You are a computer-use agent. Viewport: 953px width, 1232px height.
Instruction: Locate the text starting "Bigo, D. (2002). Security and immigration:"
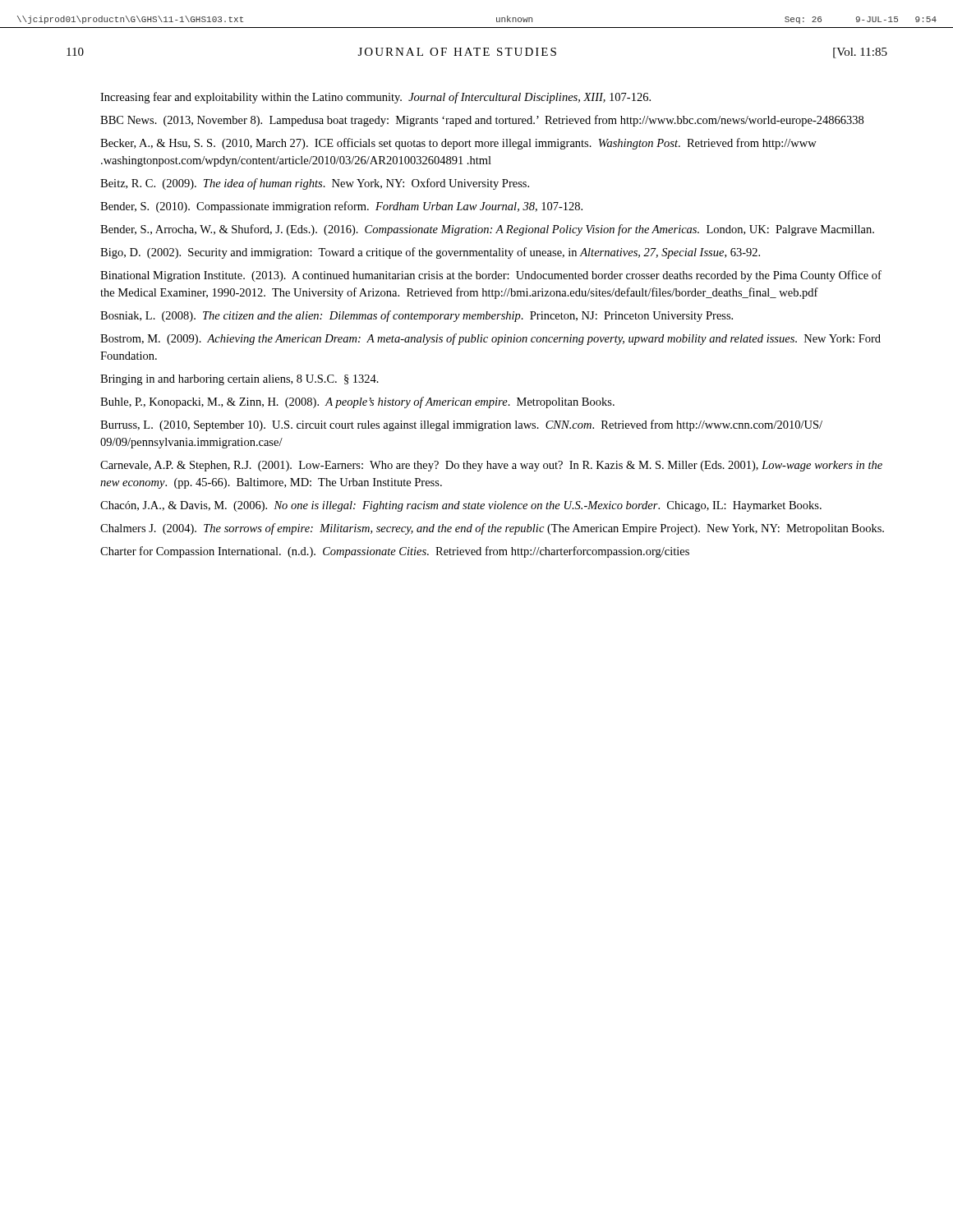click(x=476, y=253)
